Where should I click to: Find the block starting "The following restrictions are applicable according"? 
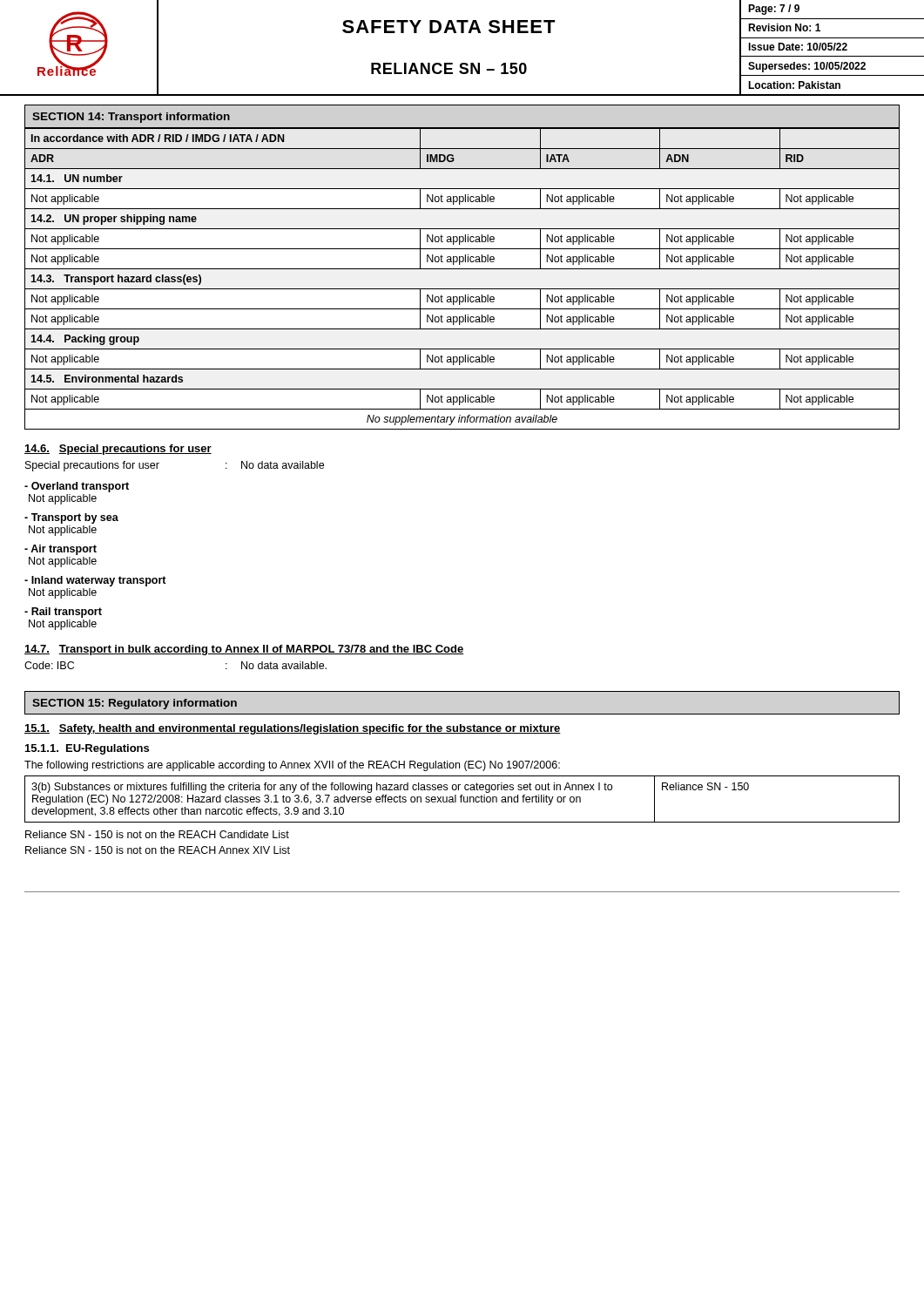coord(292,765)
